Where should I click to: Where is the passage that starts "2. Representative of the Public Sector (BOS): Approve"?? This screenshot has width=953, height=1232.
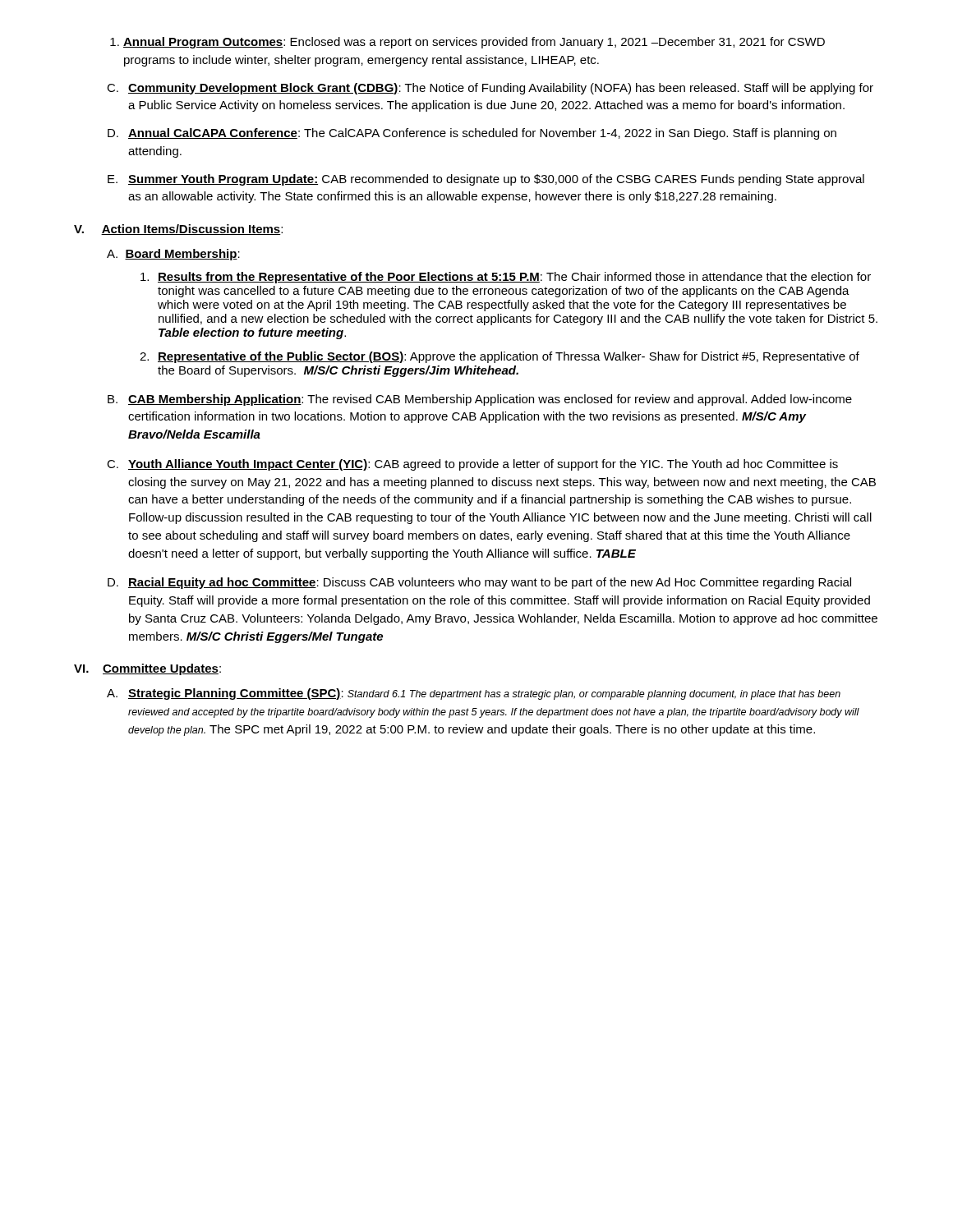(x=509, y=363)
